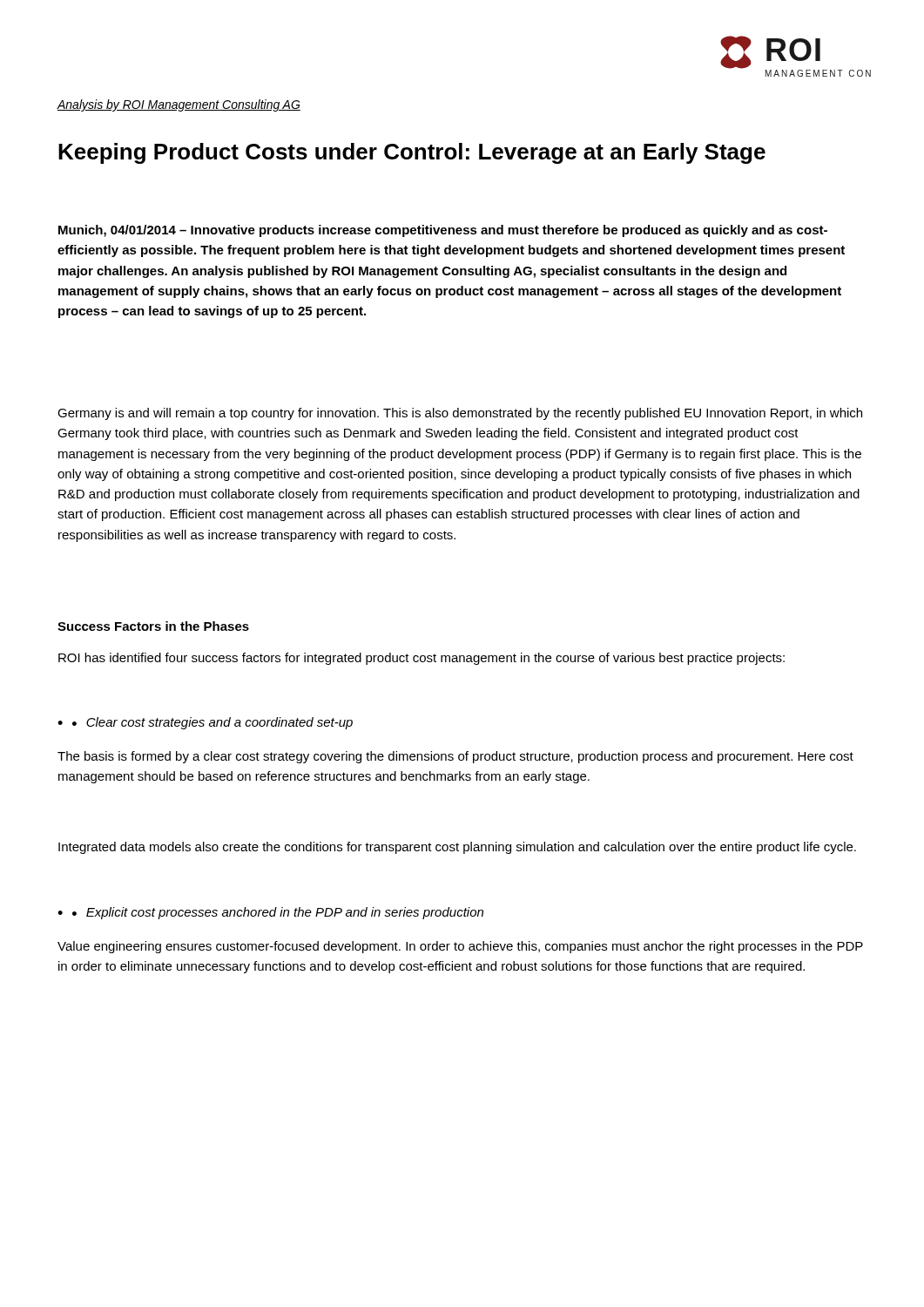The image size is (924, 1307).
Task: Locate the text block starting "Value engineering ensures customer-focused development. In"
Action: (462, 956)
